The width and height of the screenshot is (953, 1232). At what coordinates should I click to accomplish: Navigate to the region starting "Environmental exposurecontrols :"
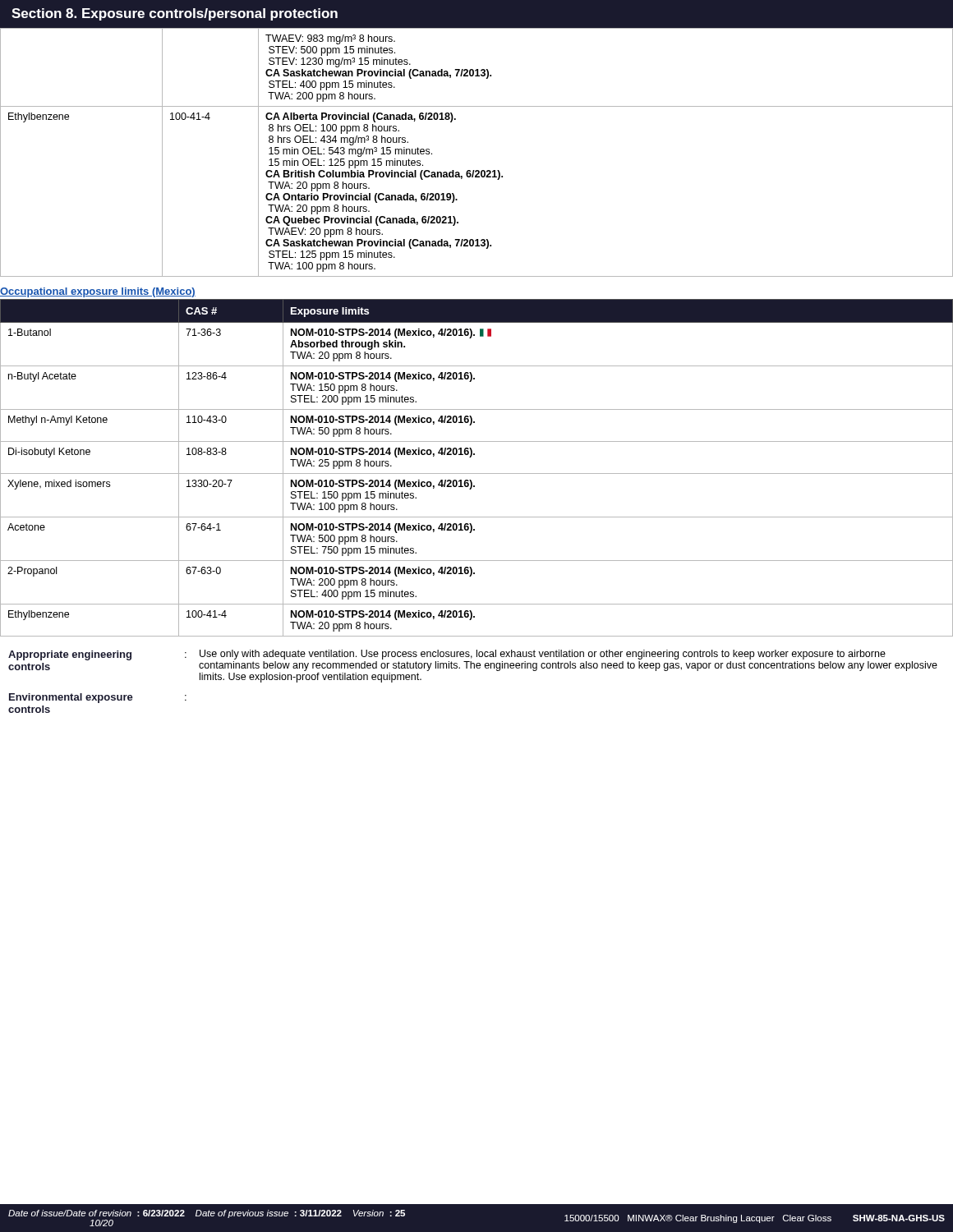pos(103,703)
